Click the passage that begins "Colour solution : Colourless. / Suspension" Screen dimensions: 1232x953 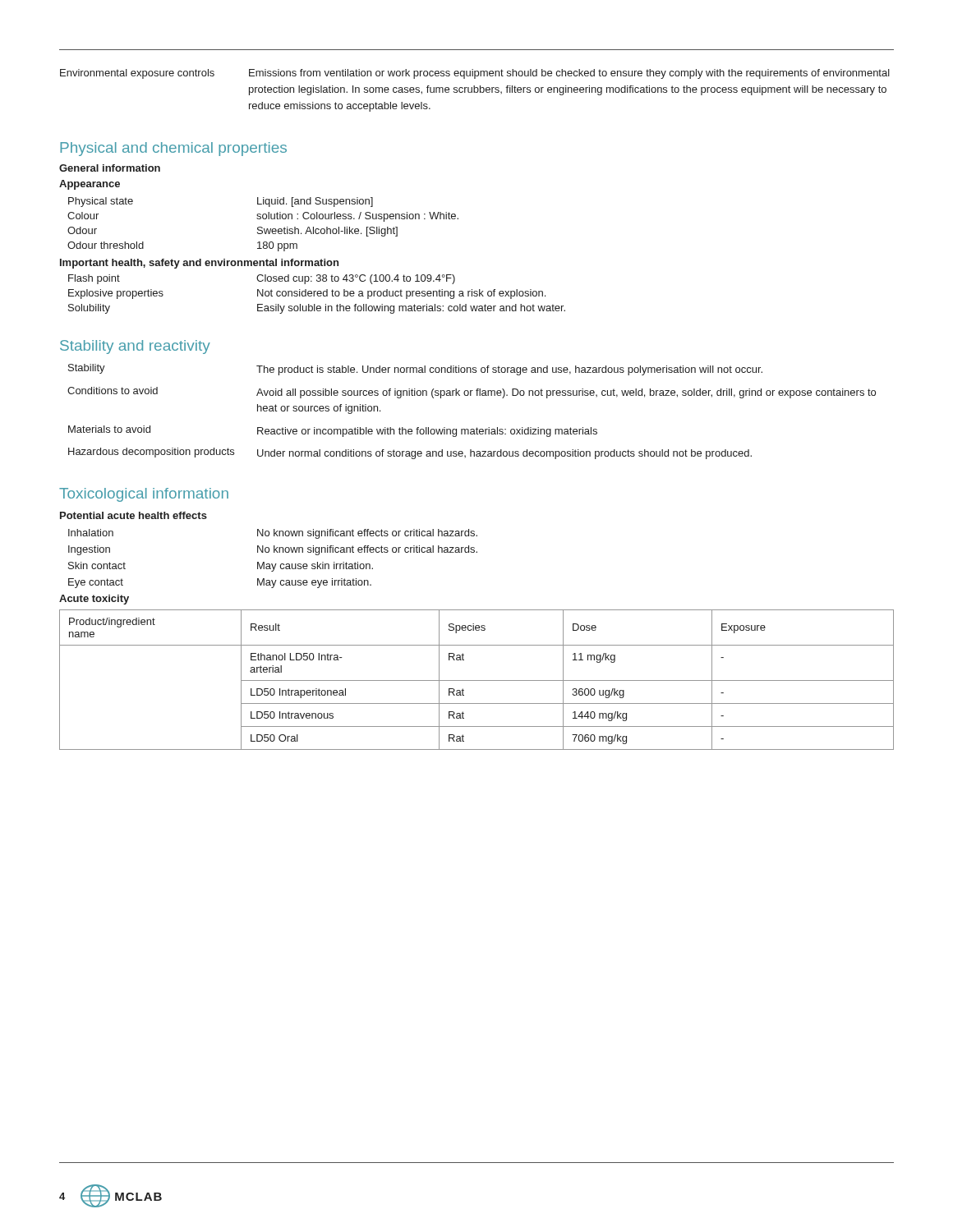[x=263, y=217]
